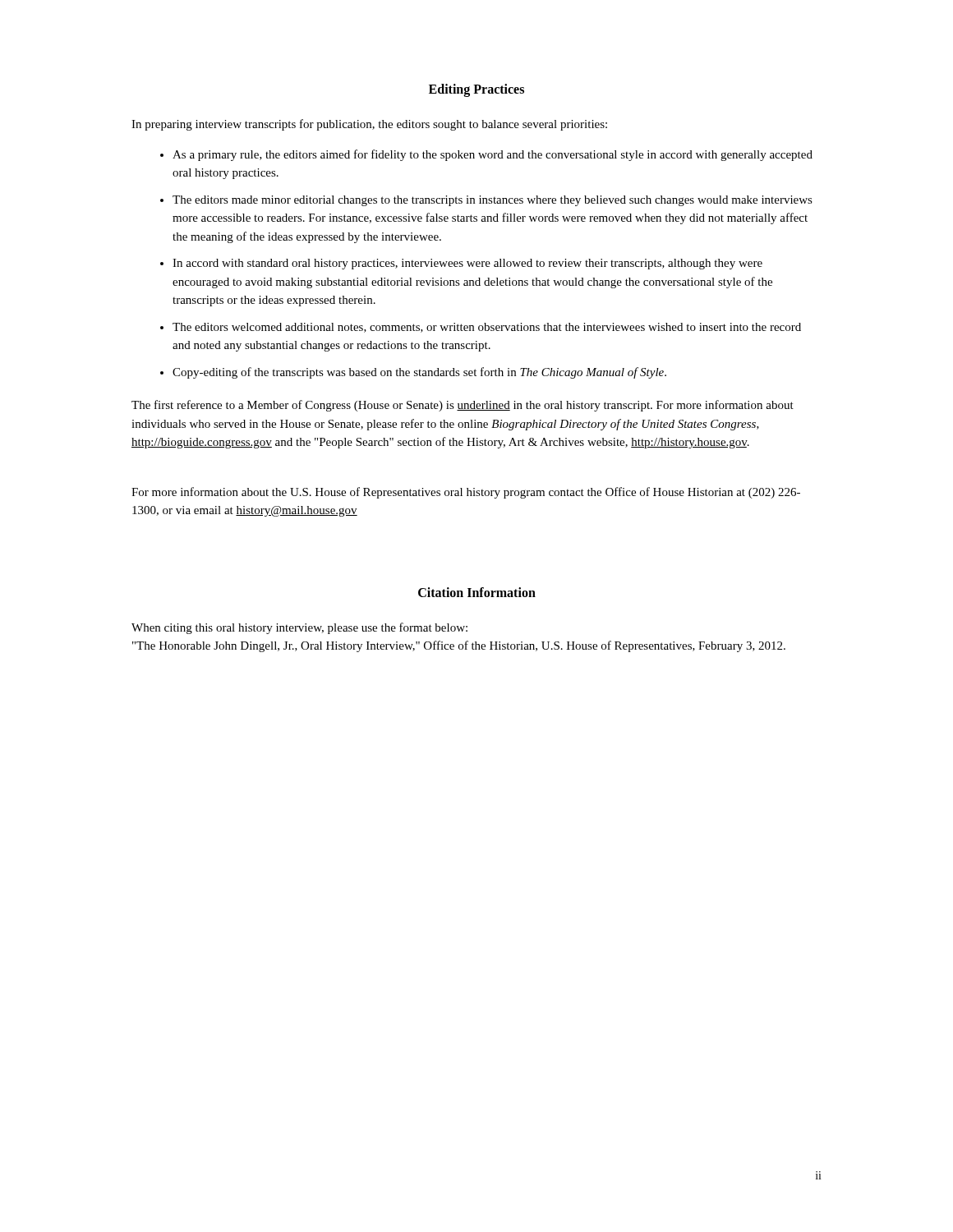This screenshot has width=953, height=1232.
Task: Point to the block beginning "In accord with standard oral"
Action: point(473,281)
